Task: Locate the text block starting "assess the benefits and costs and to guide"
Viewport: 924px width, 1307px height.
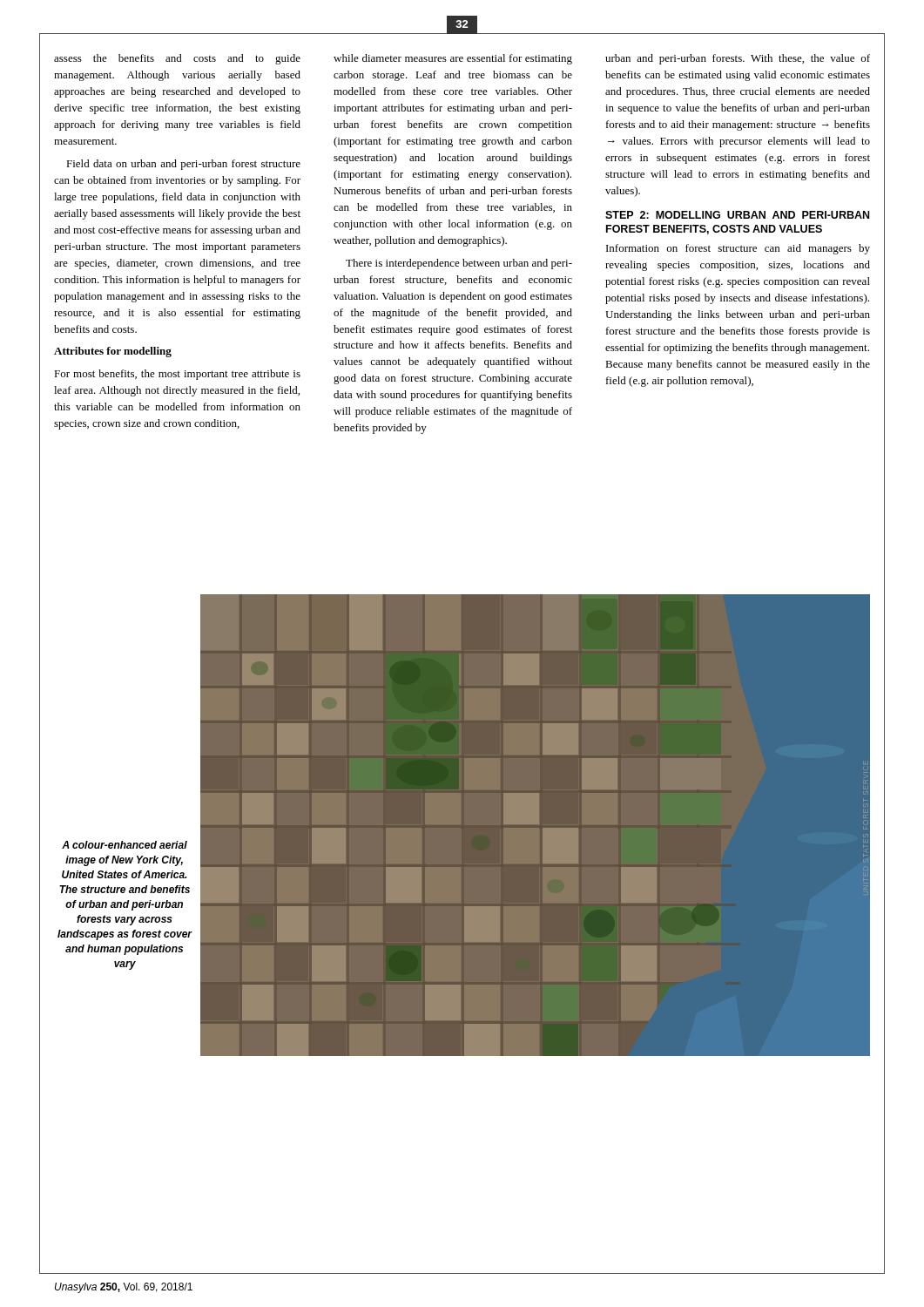Action: 177,194
